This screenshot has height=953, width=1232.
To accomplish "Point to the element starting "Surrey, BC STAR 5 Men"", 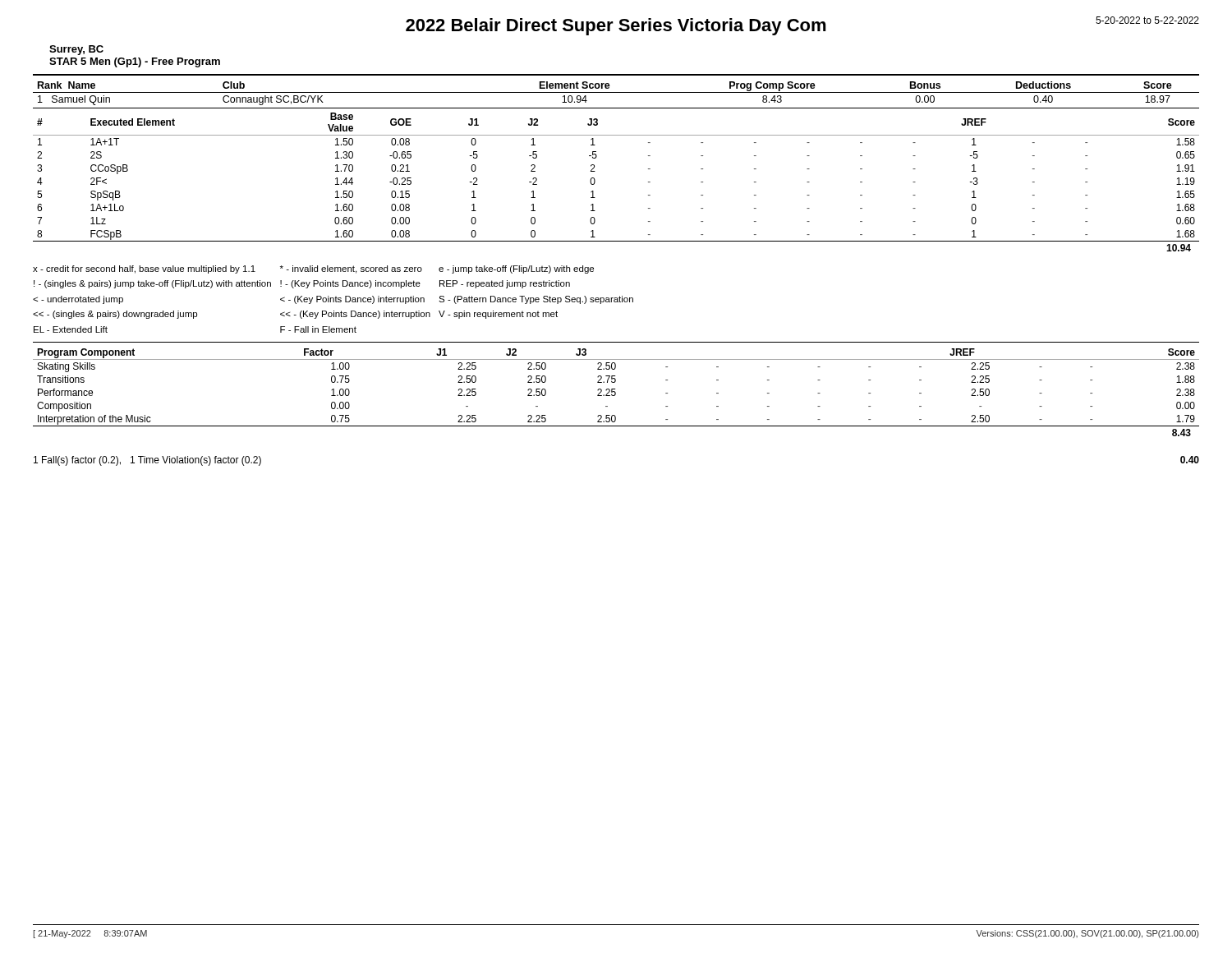I will coord(76,50).
